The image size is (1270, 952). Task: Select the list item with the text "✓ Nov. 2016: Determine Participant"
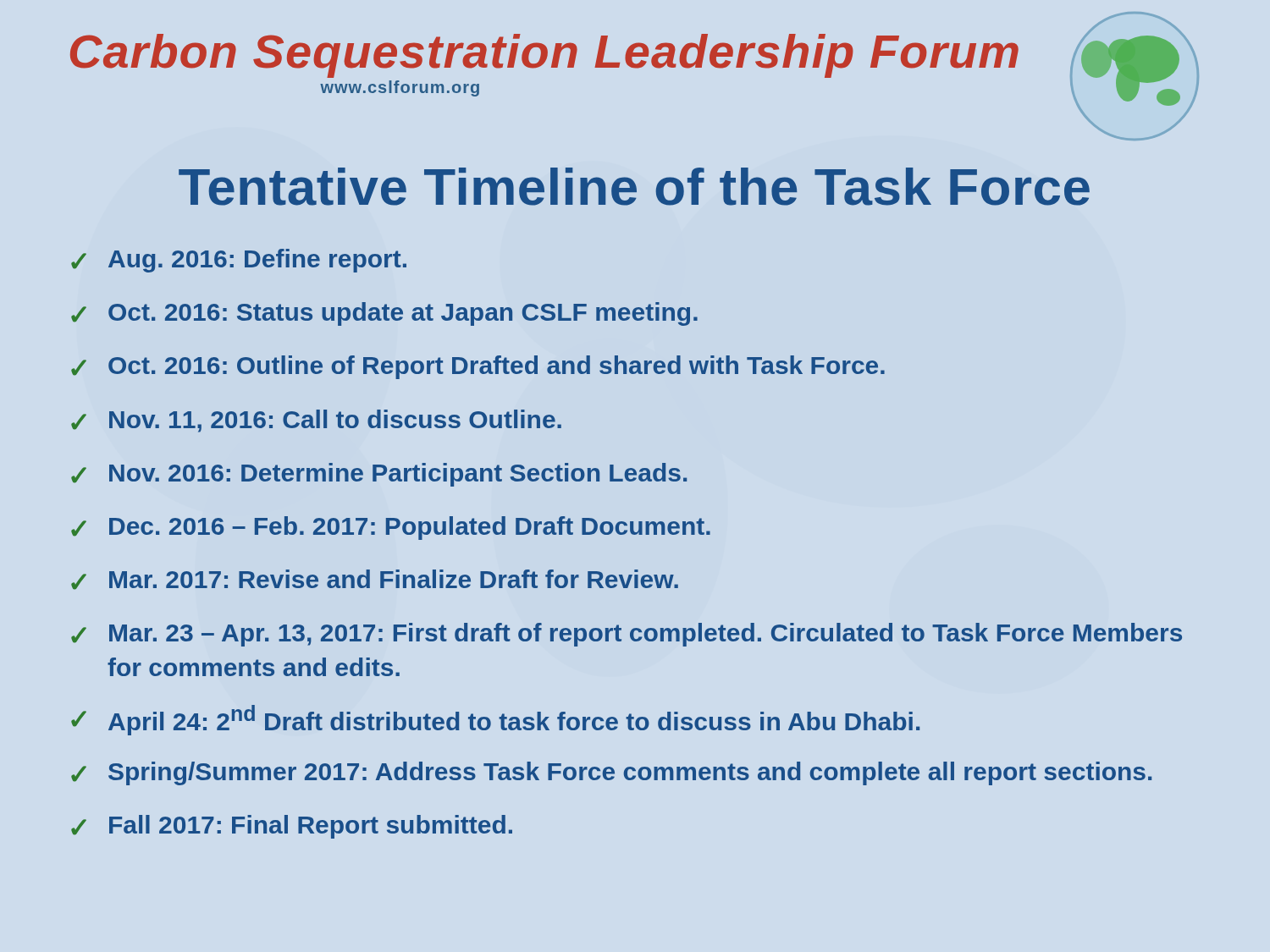point(635,475)
